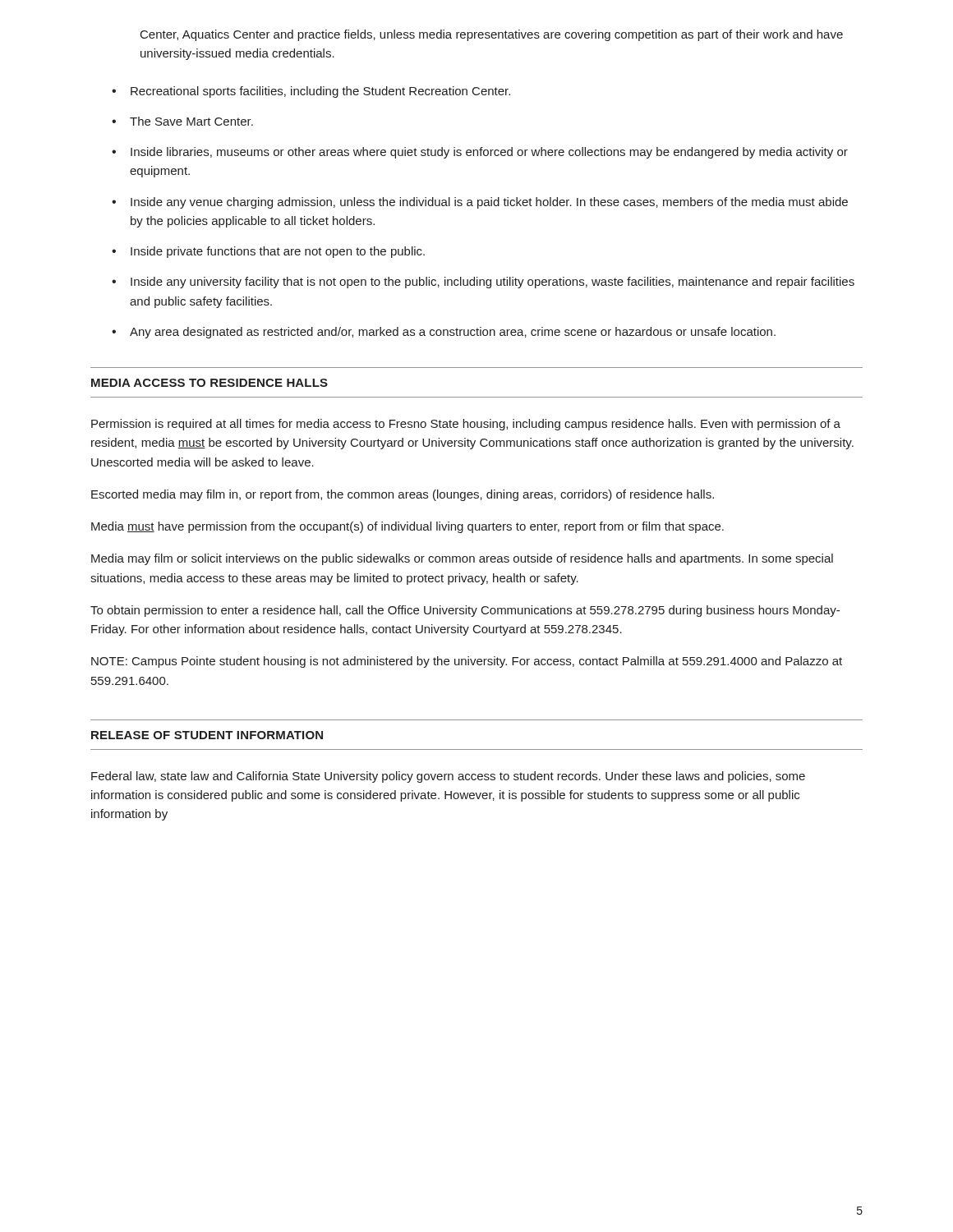Click the section header that begins "RELEASE OF STUDENT"
Screen dimensions: 1232x953
click(x=207, y=734)
